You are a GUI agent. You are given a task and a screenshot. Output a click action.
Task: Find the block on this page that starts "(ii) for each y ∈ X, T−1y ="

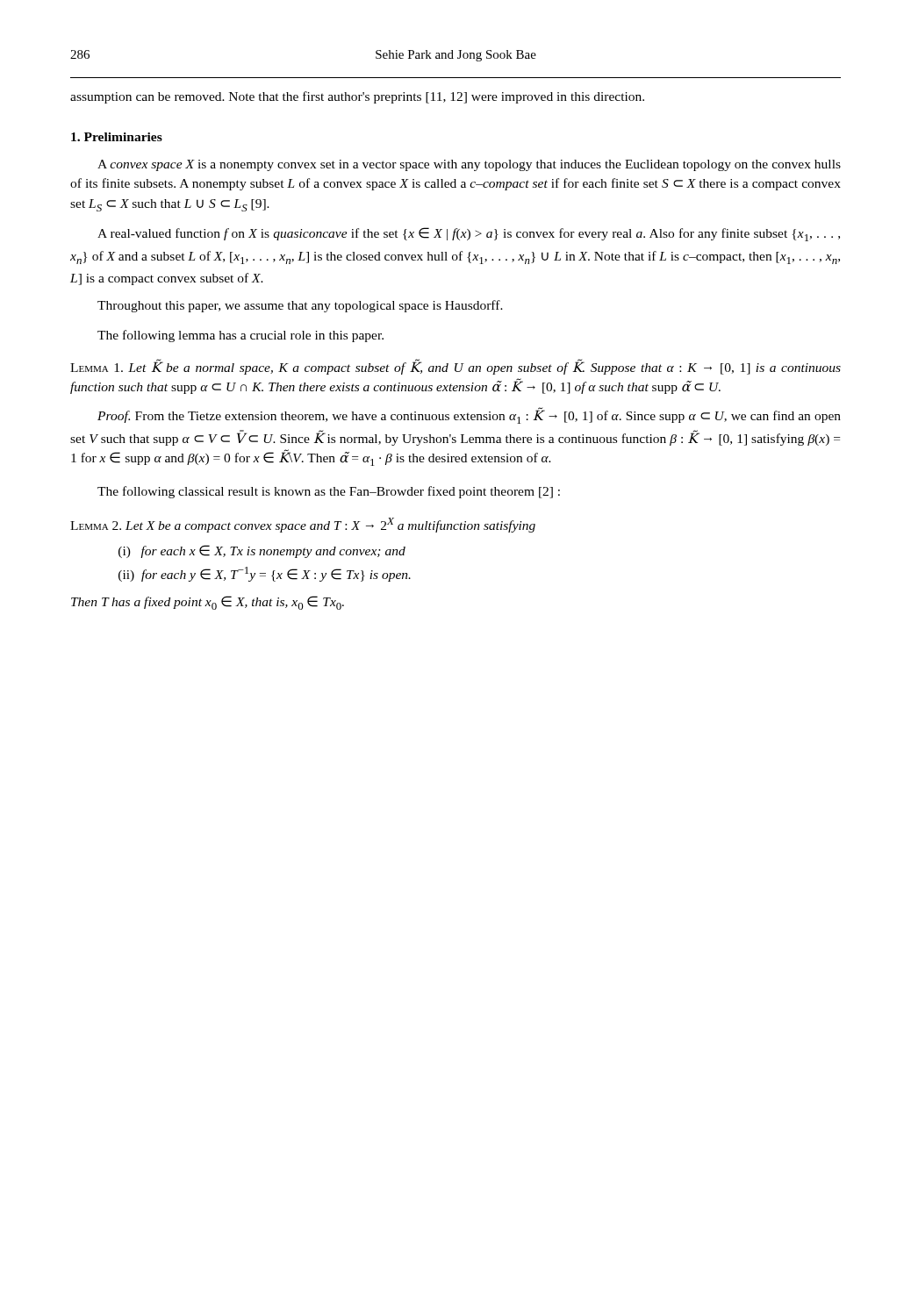pos(265,574)
